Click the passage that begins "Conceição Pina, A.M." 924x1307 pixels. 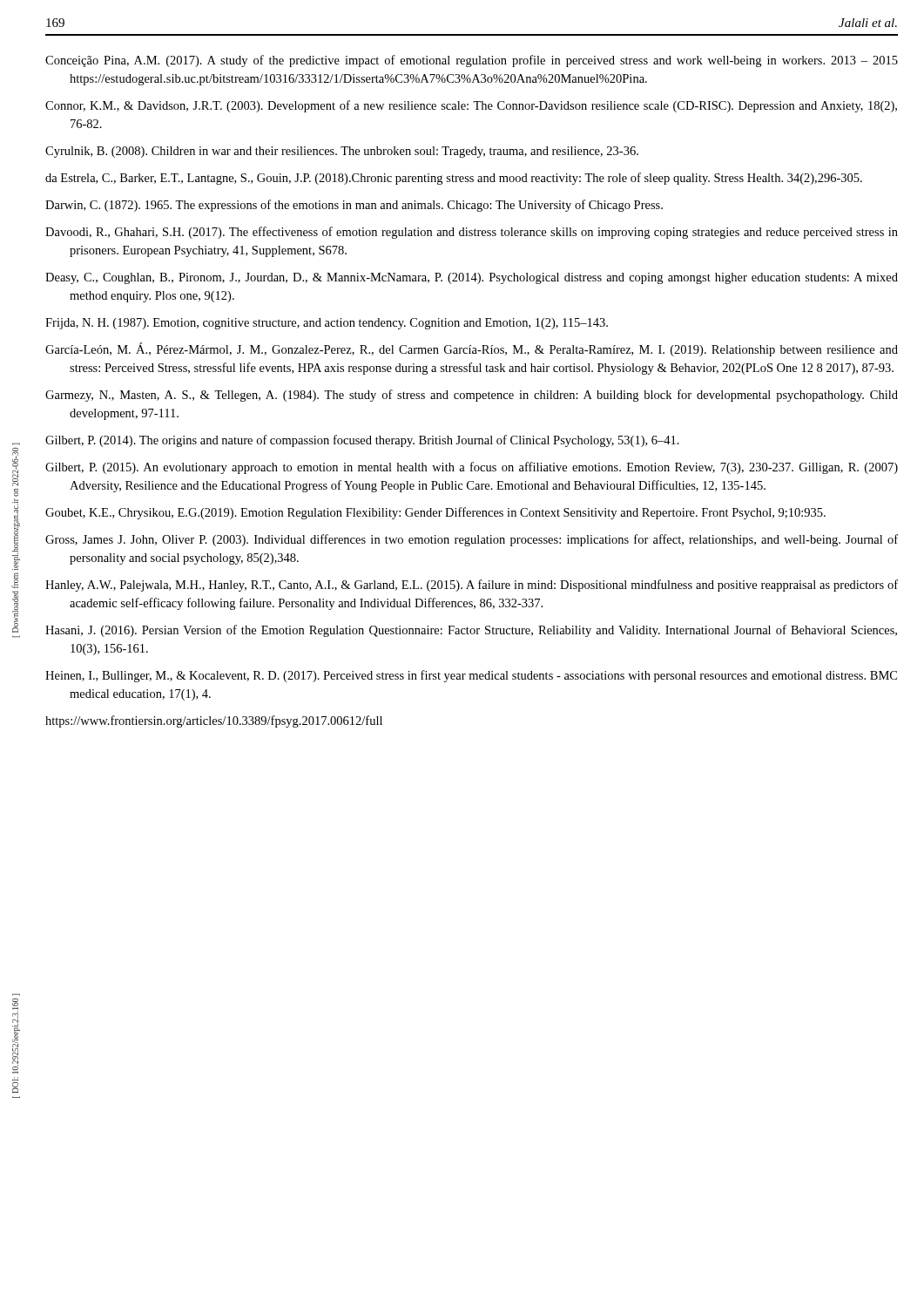tap(472, 69)
